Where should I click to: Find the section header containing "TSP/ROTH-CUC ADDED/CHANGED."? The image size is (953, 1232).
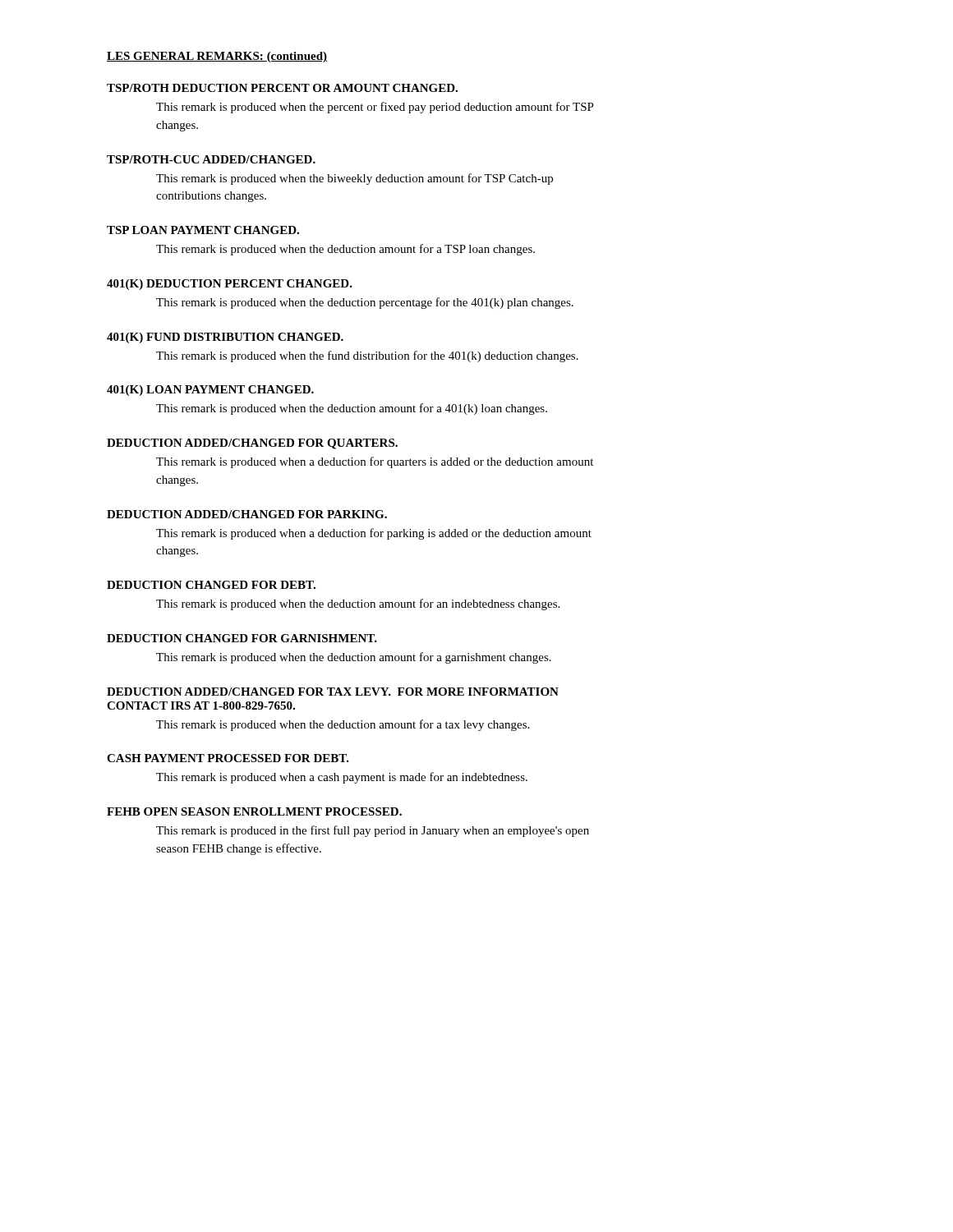211,159
